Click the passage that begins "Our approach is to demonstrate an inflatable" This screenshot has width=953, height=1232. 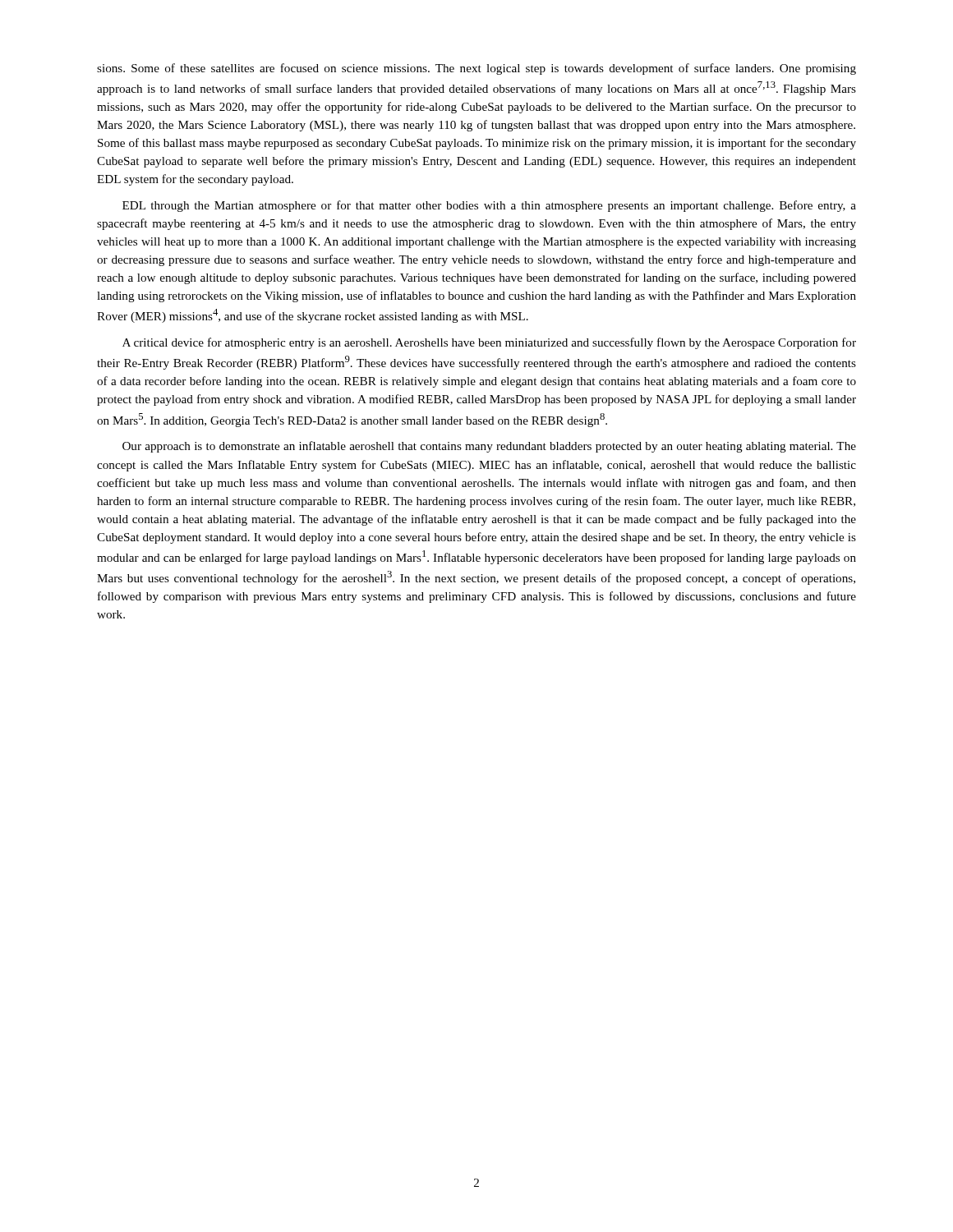476,530
